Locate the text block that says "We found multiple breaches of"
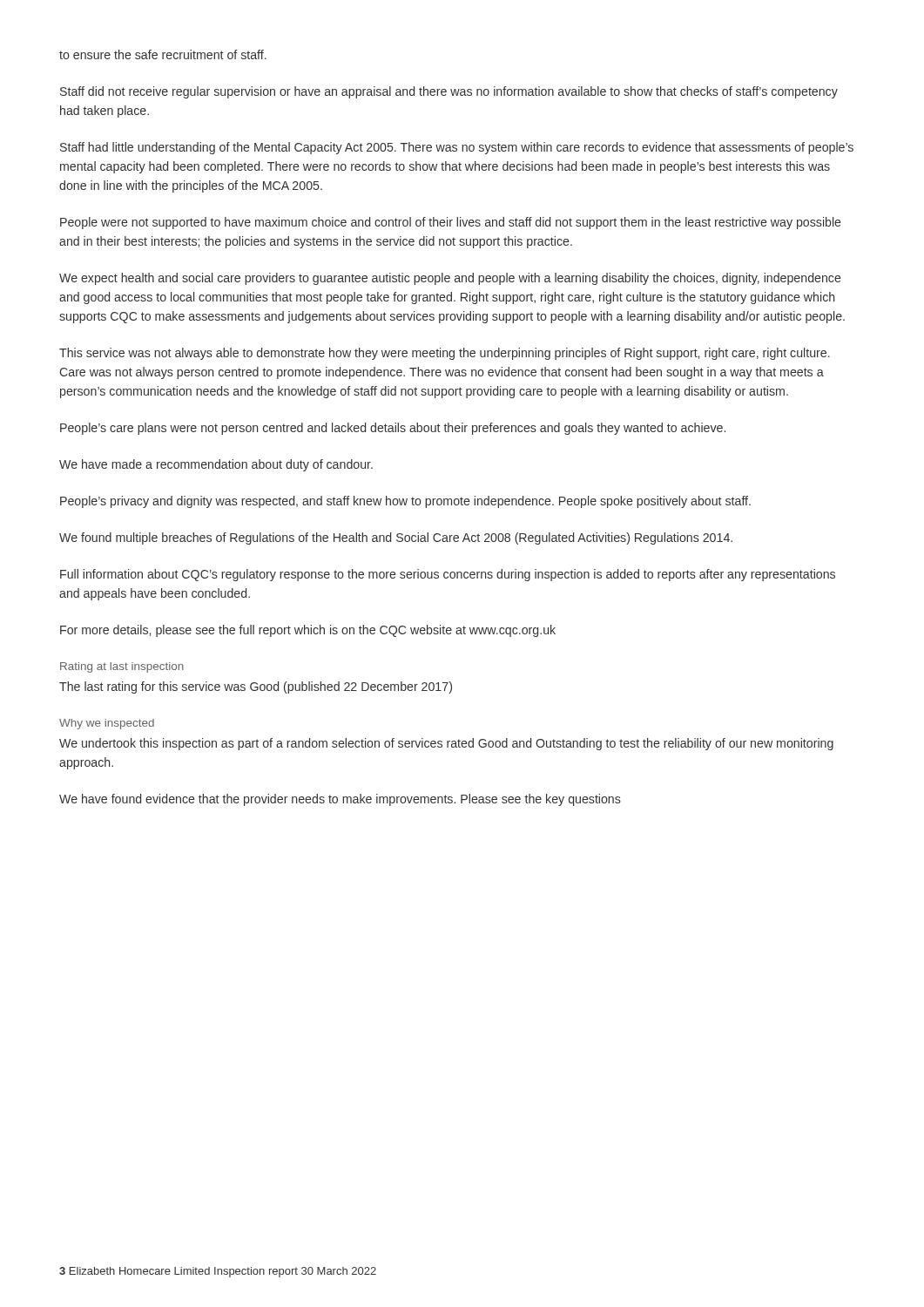The height and width of the screenshot is (1307, 924). point(396,538)
